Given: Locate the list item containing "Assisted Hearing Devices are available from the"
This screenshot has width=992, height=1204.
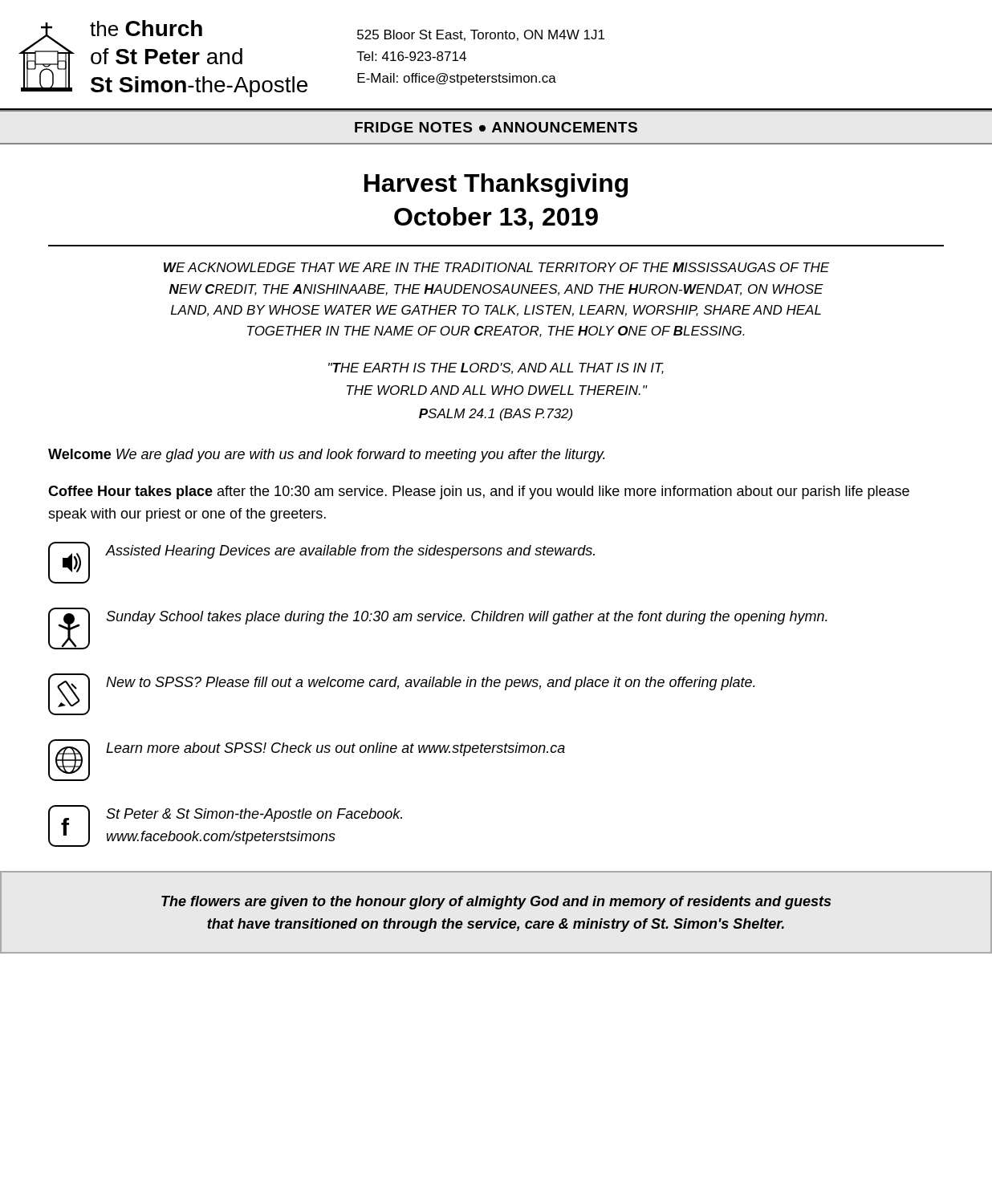Looking at the screenshot, I should 496,562.
